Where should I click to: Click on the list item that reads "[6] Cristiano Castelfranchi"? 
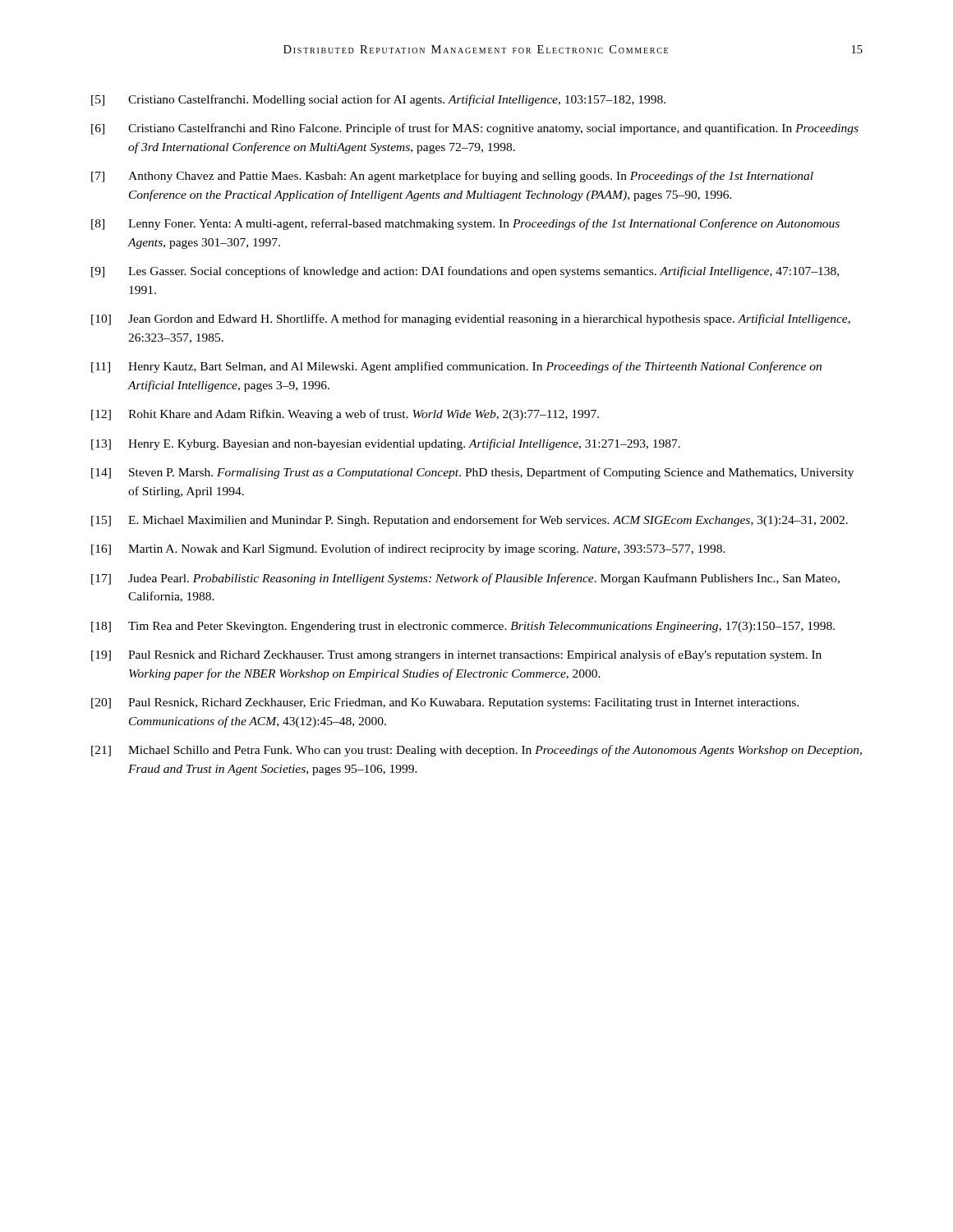point(476,138)
